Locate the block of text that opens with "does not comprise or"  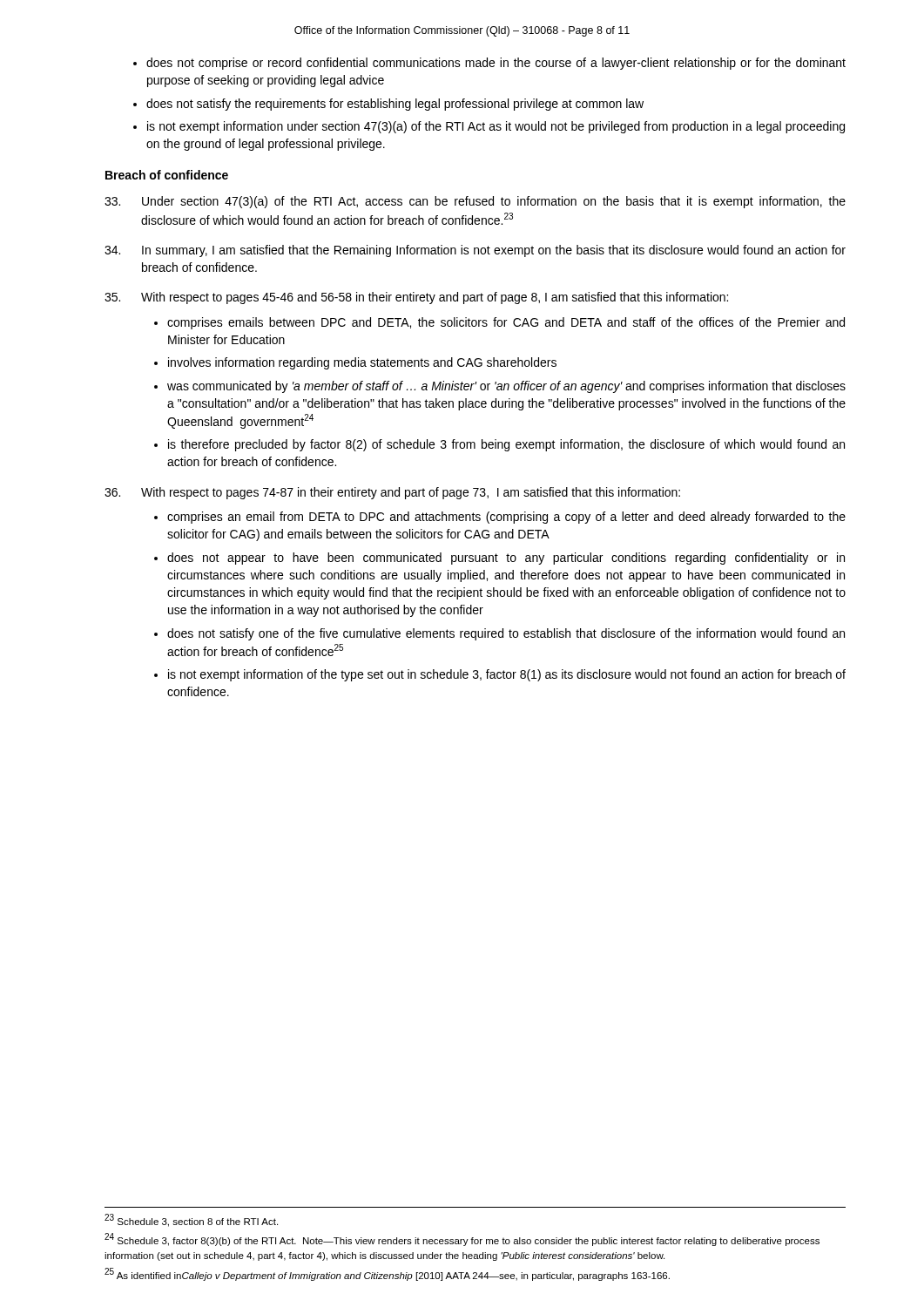tap(496, 72)
